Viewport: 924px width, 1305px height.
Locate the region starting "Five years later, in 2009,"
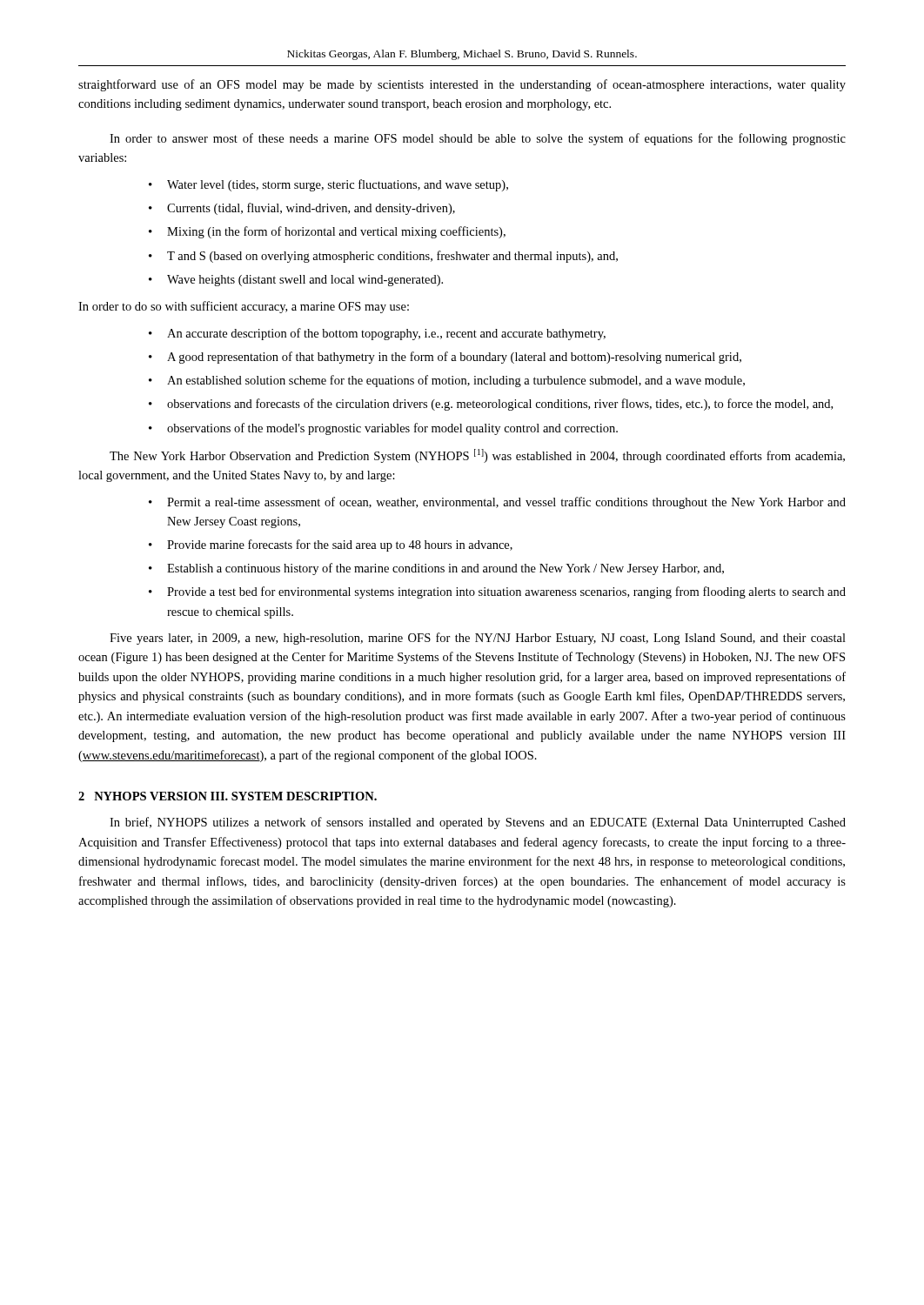(462, 696)
